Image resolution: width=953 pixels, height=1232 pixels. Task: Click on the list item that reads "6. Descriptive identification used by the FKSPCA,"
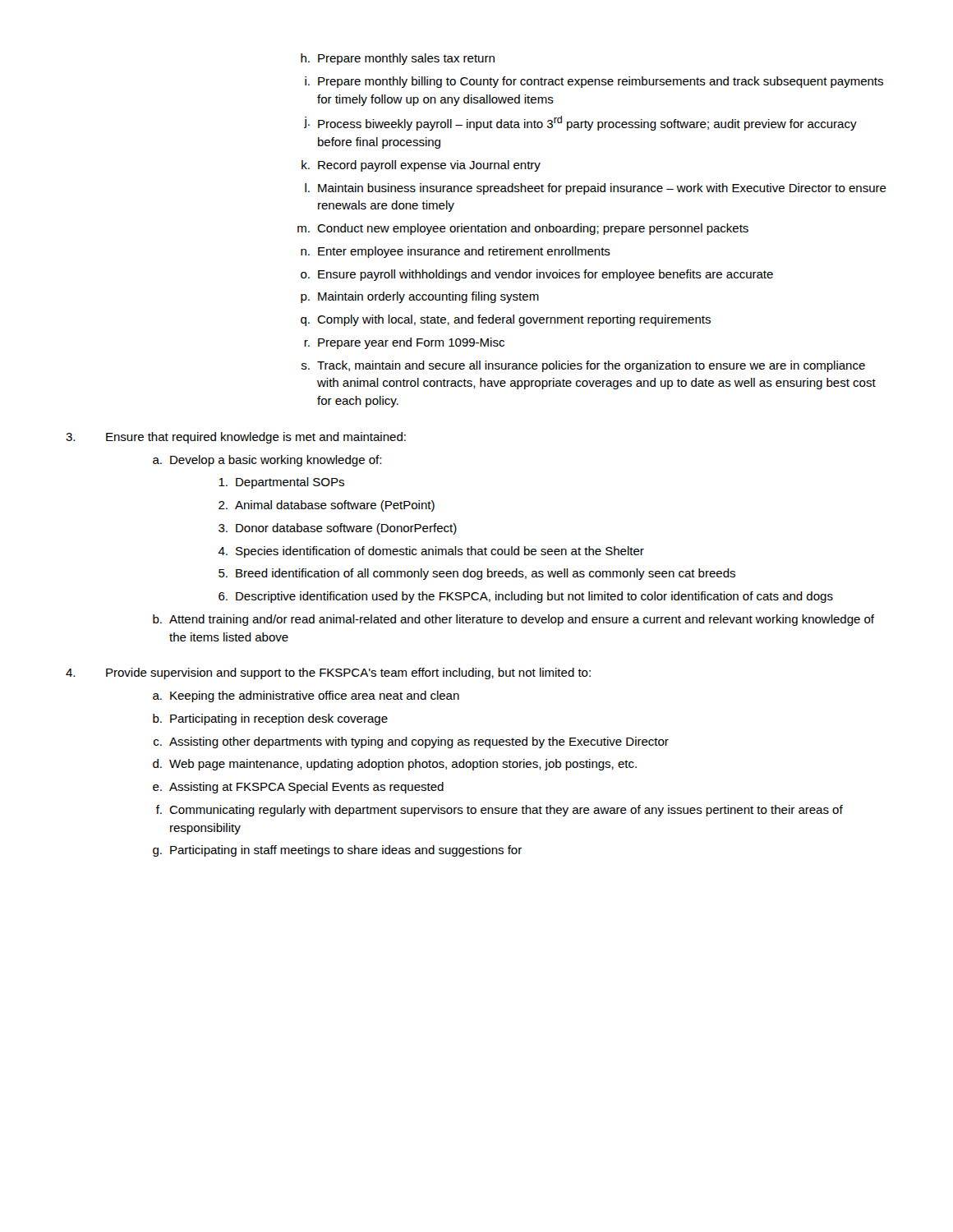coord(542,596)
